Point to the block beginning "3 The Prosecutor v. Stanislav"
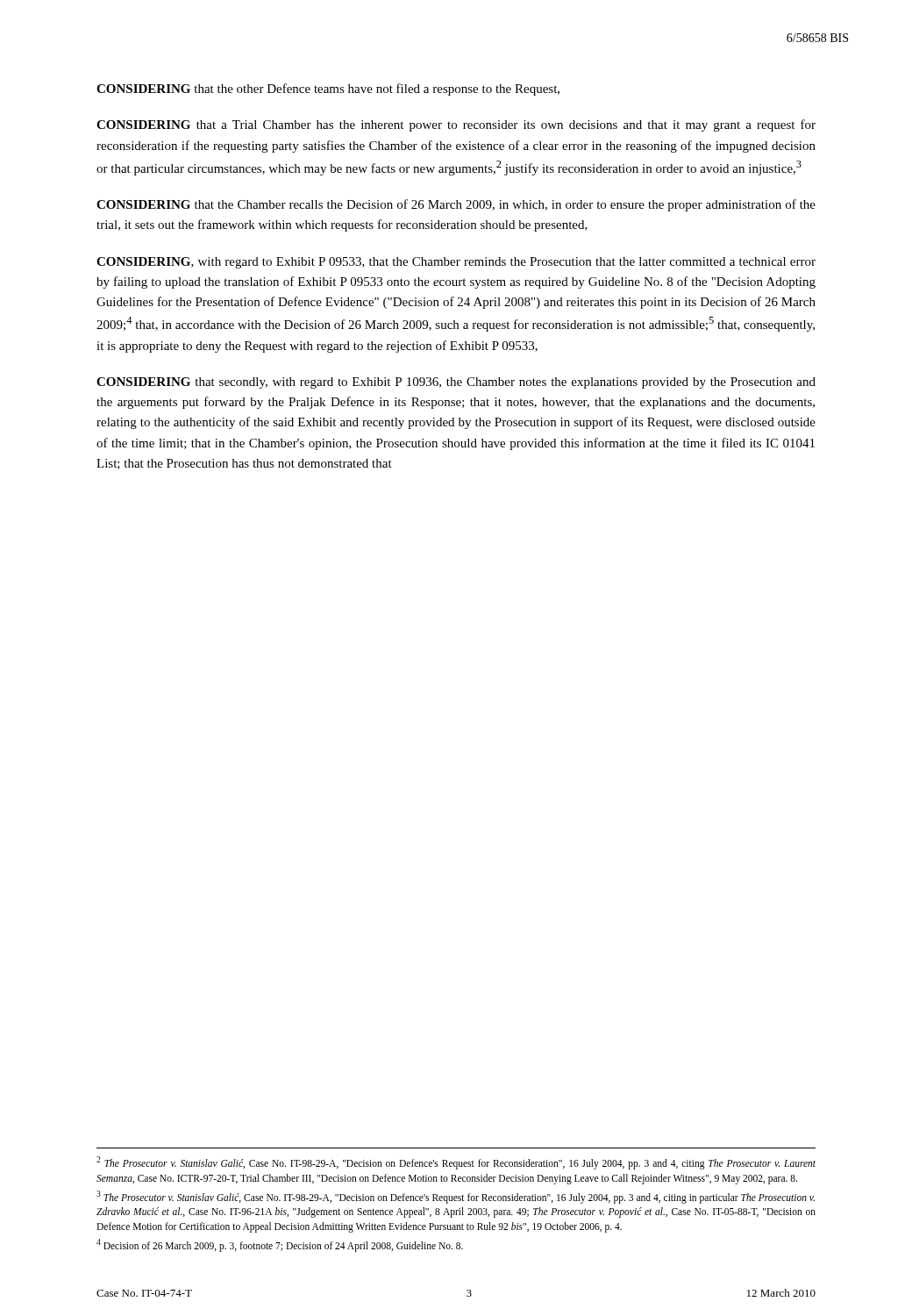This screenshot has width=912, height=1316. (456, 1210)
